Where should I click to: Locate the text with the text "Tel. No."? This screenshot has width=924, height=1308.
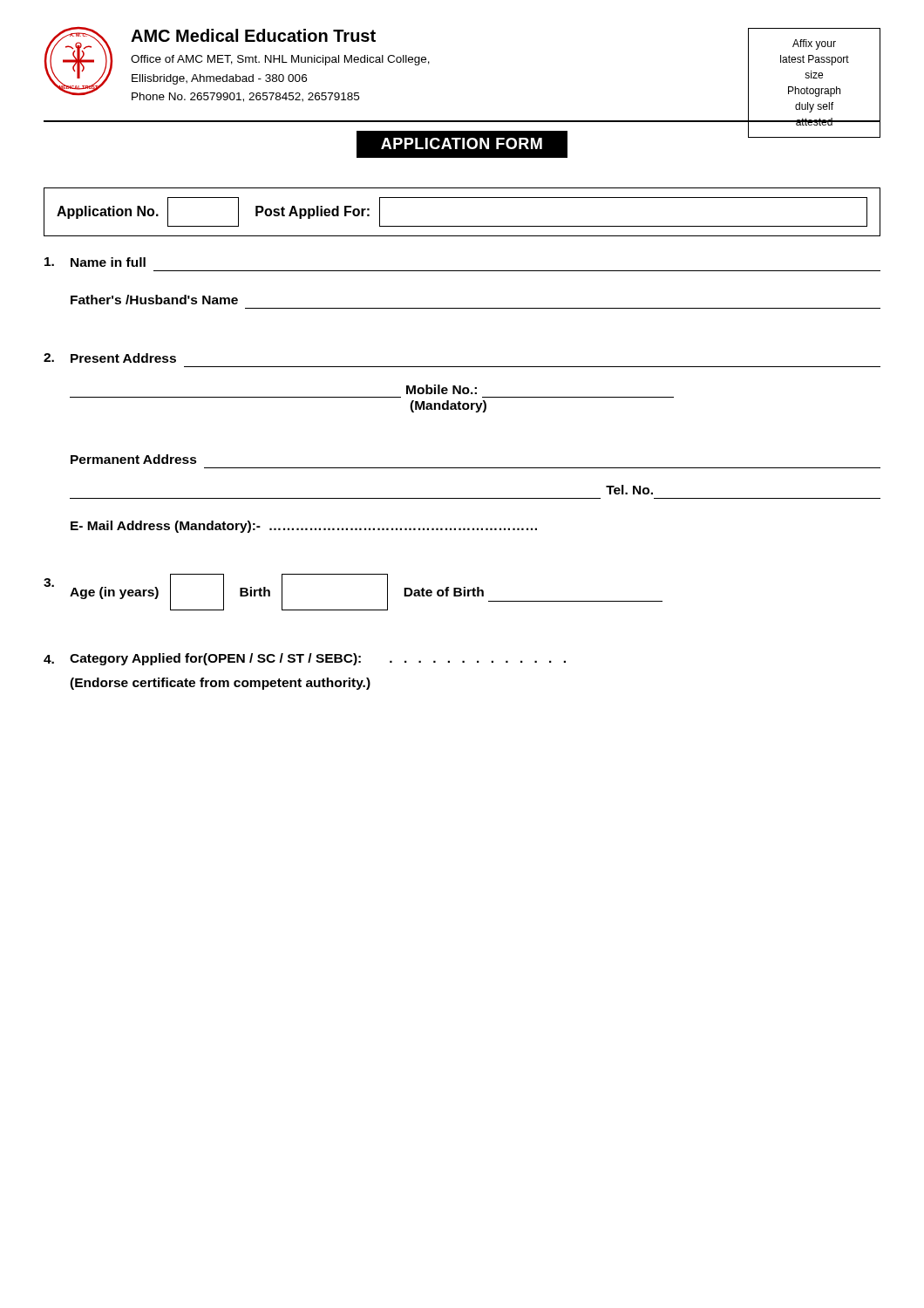(475, 490)
